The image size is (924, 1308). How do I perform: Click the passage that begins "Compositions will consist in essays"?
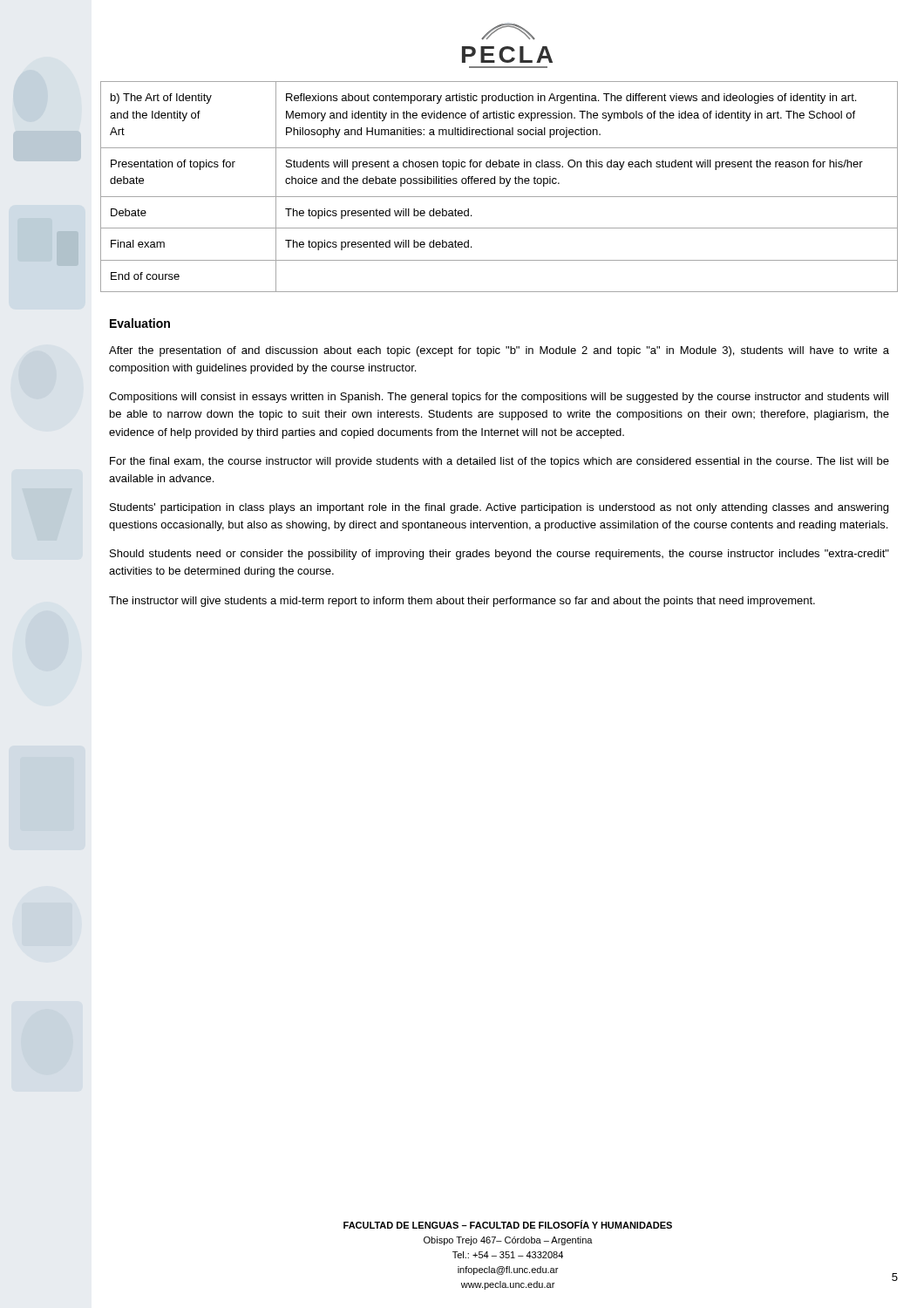pyautogui.click(x=499, y=414)
